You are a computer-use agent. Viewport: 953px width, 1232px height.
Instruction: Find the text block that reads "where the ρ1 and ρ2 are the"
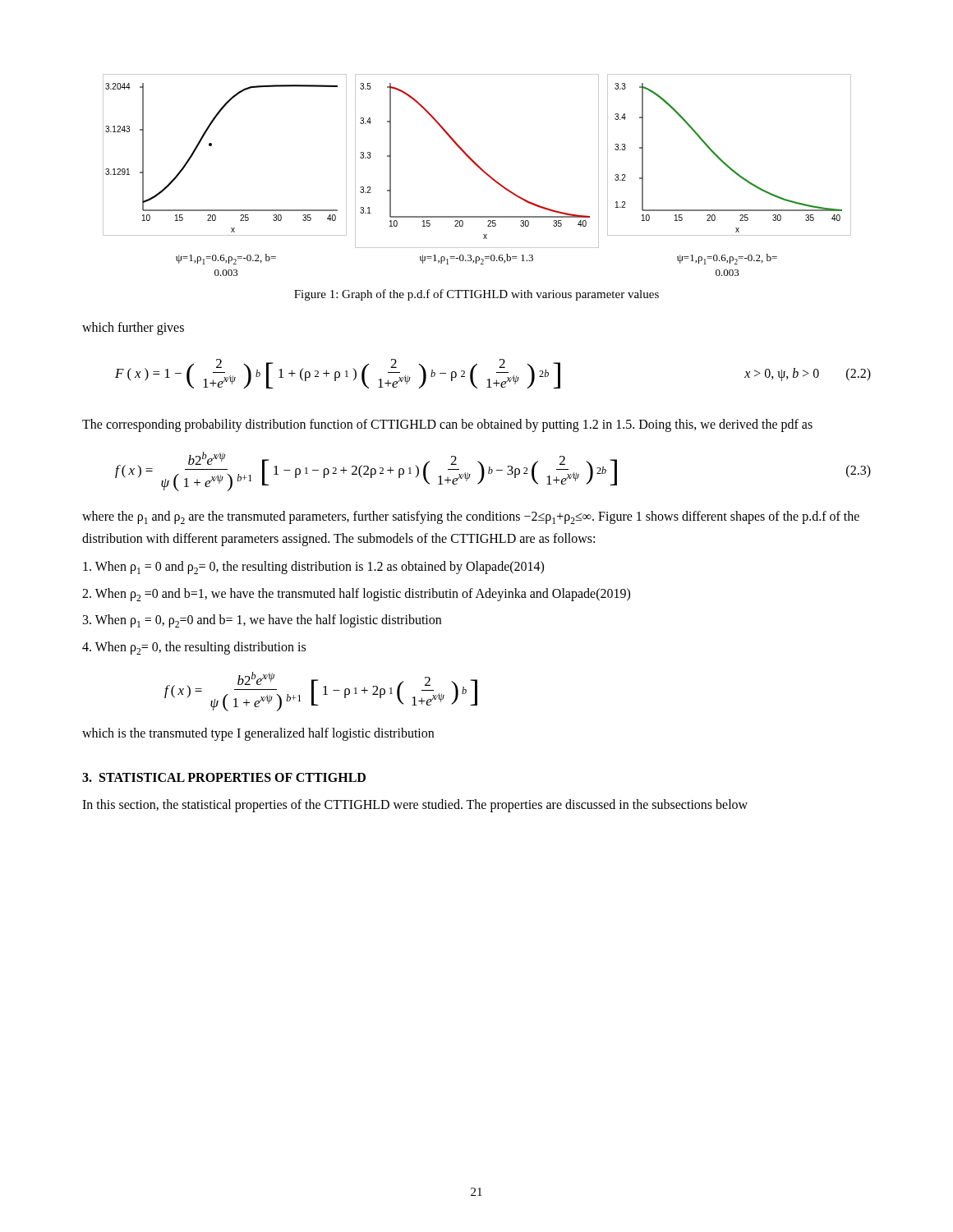(x=471, y=527)
